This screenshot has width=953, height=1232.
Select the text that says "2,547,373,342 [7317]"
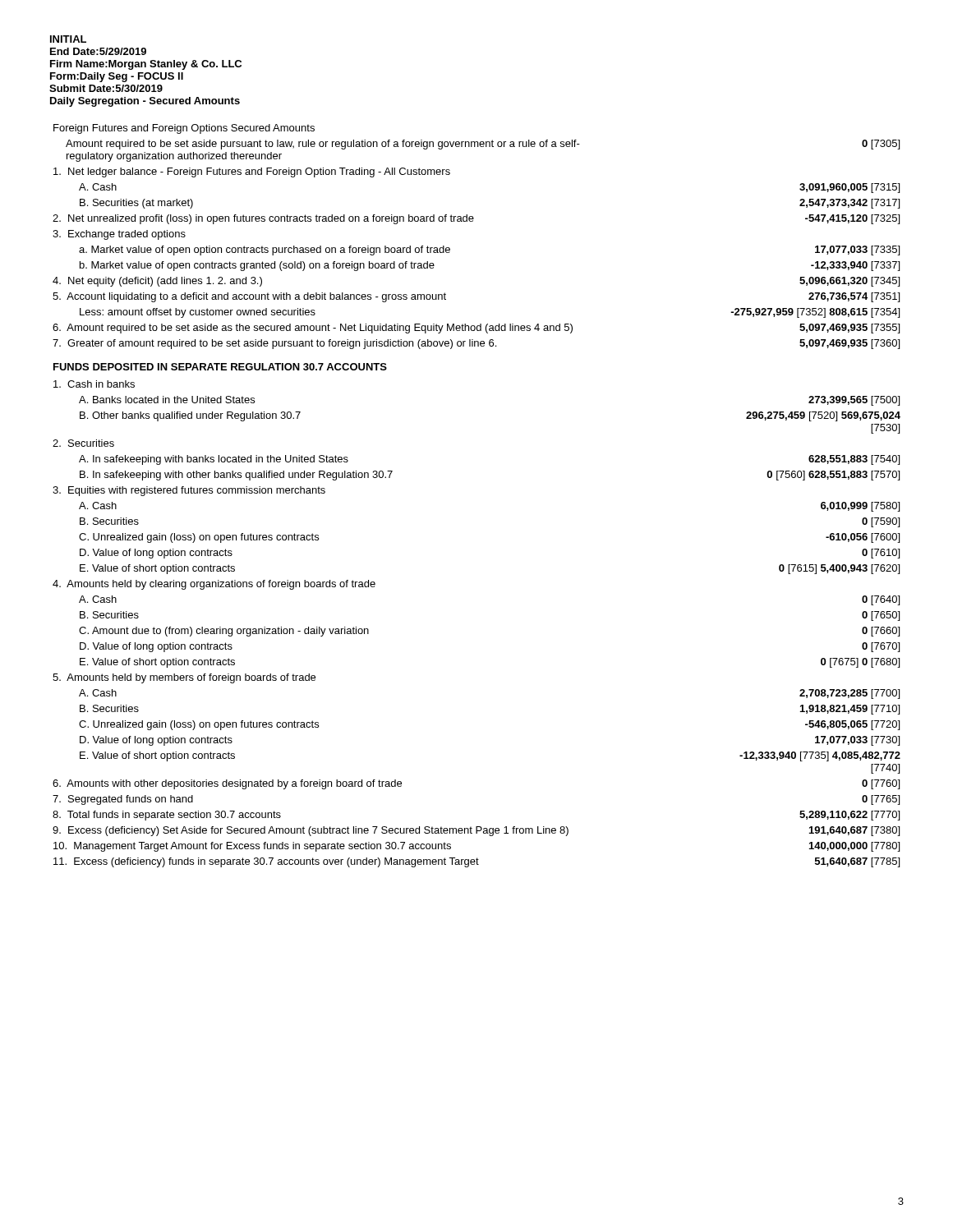tap(850, 202)
